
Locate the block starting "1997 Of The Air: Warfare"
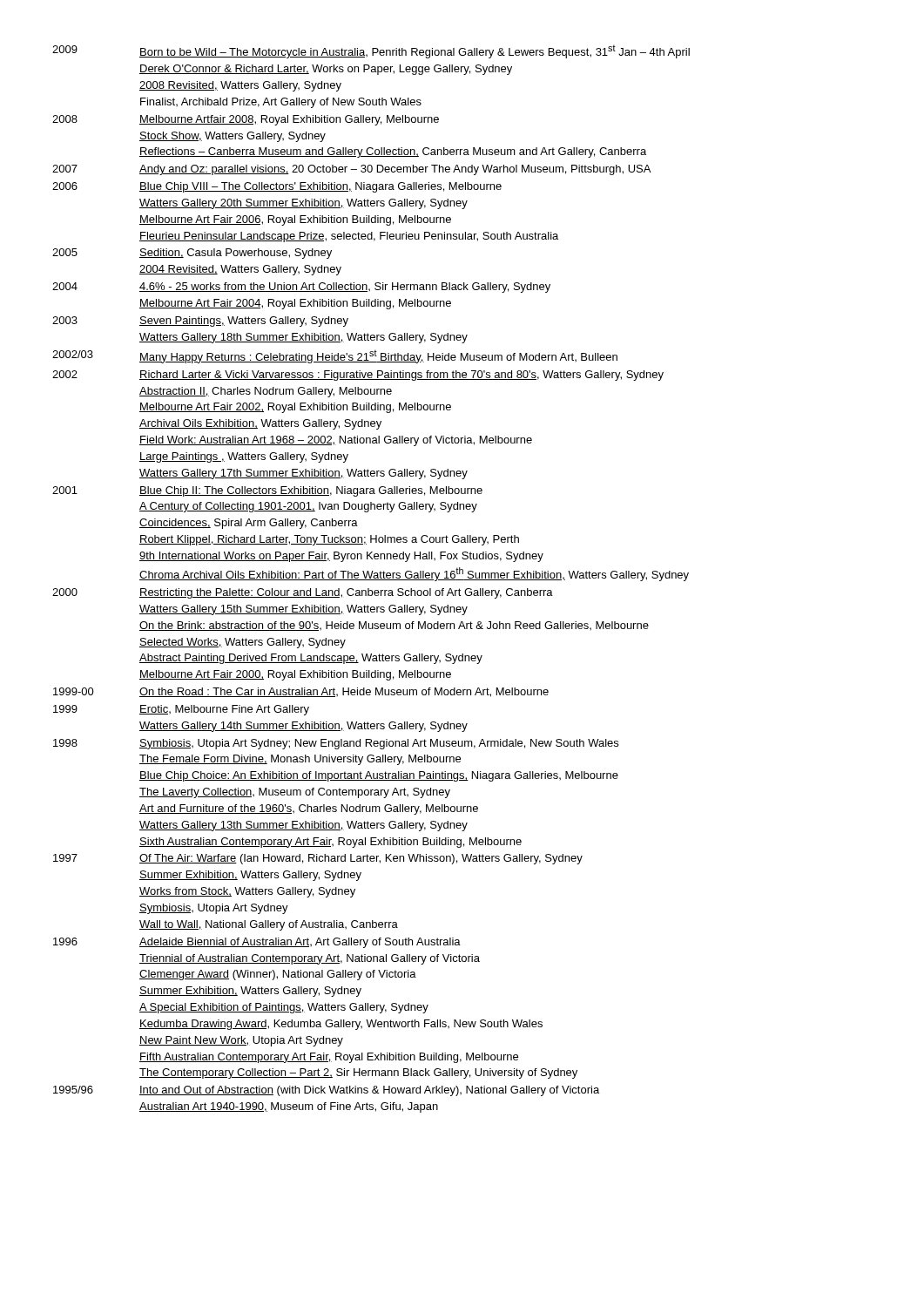[318, 859]
